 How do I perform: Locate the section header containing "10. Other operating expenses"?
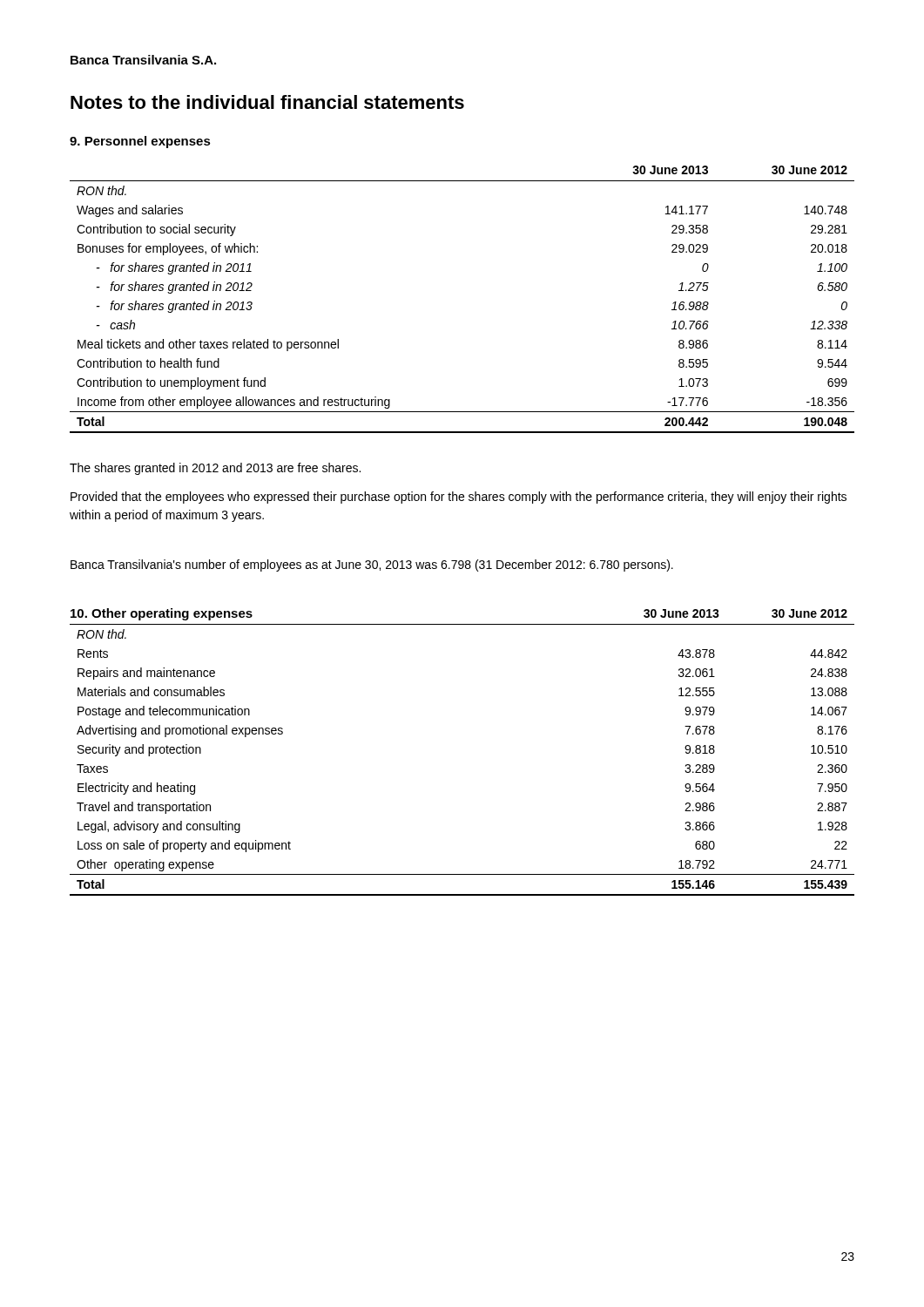(x=161, y=613)
